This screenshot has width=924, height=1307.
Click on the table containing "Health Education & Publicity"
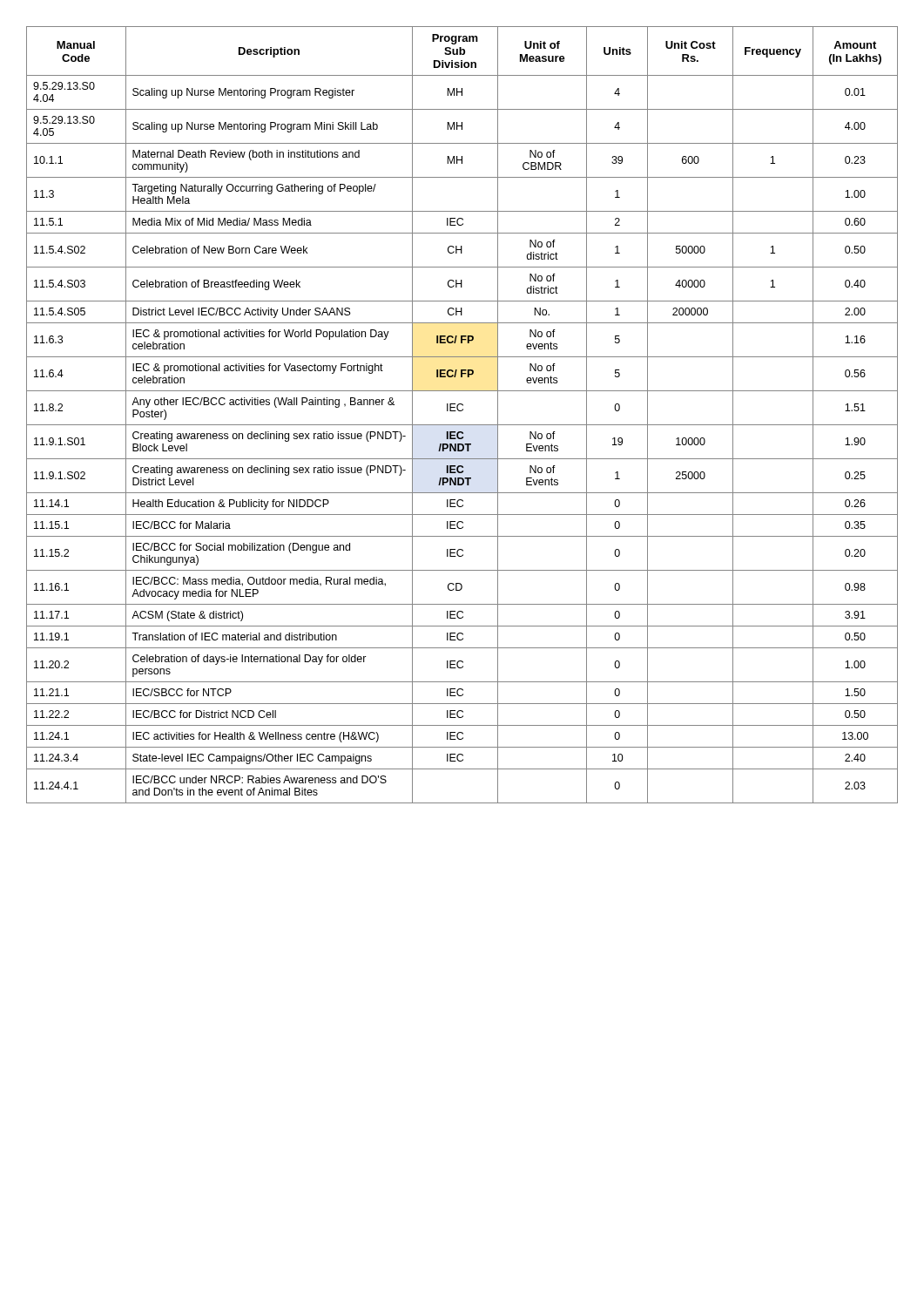click(x=462, y=415)
